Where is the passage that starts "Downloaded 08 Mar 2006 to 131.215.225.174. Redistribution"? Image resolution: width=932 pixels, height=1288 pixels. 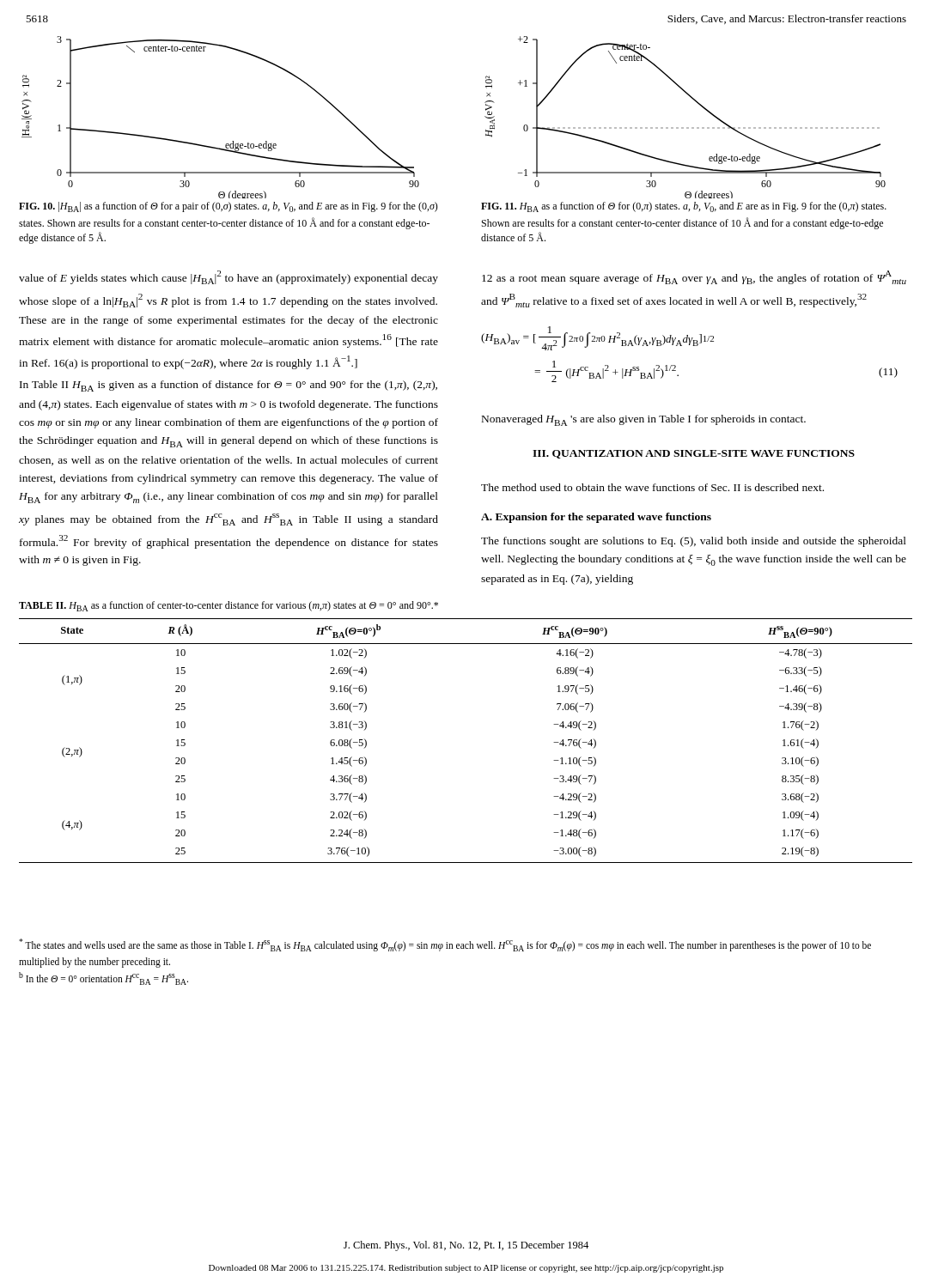466,1267
